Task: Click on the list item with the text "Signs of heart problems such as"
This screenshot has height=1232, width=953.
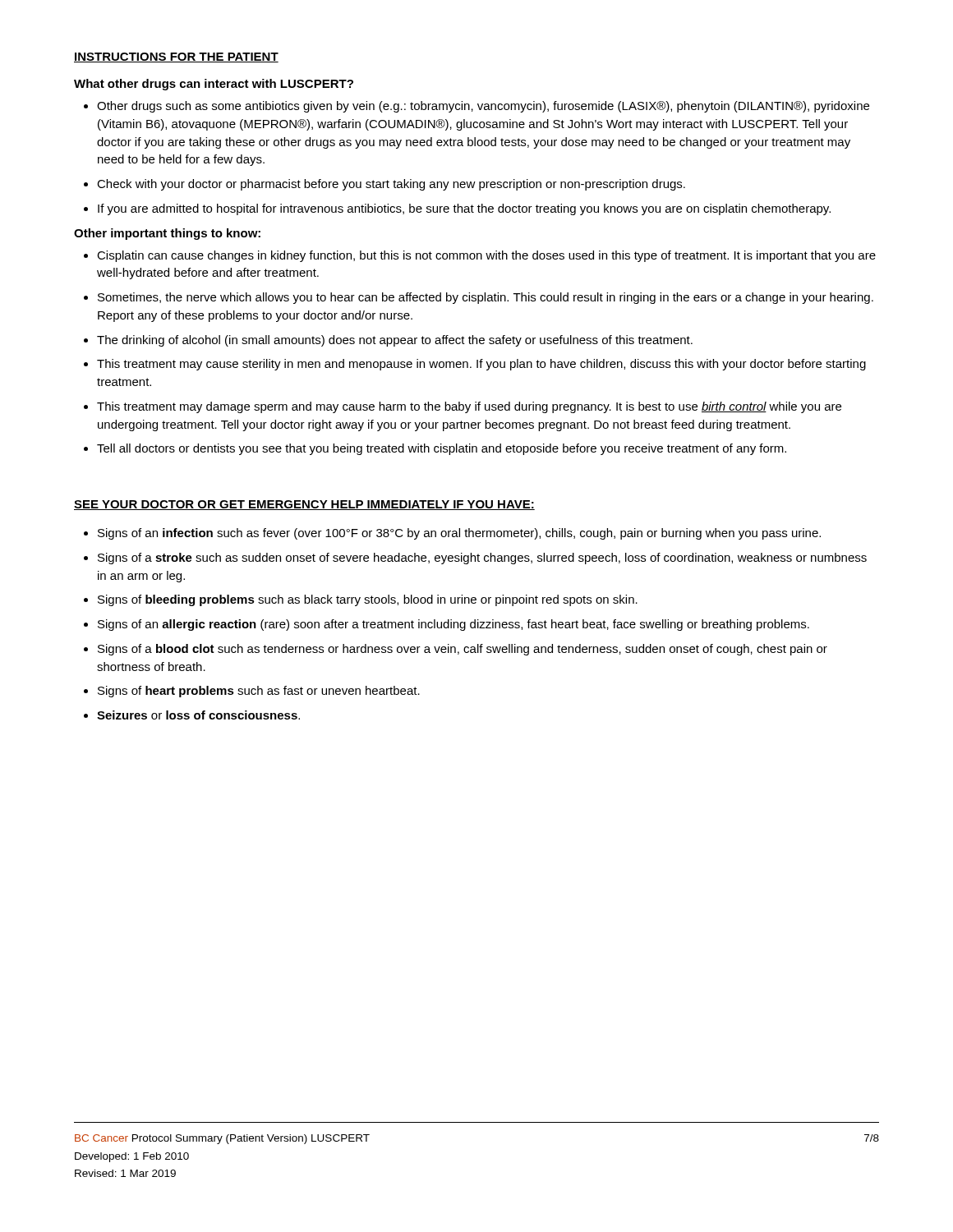Action: pyautogui.click(x=259, y=692)
